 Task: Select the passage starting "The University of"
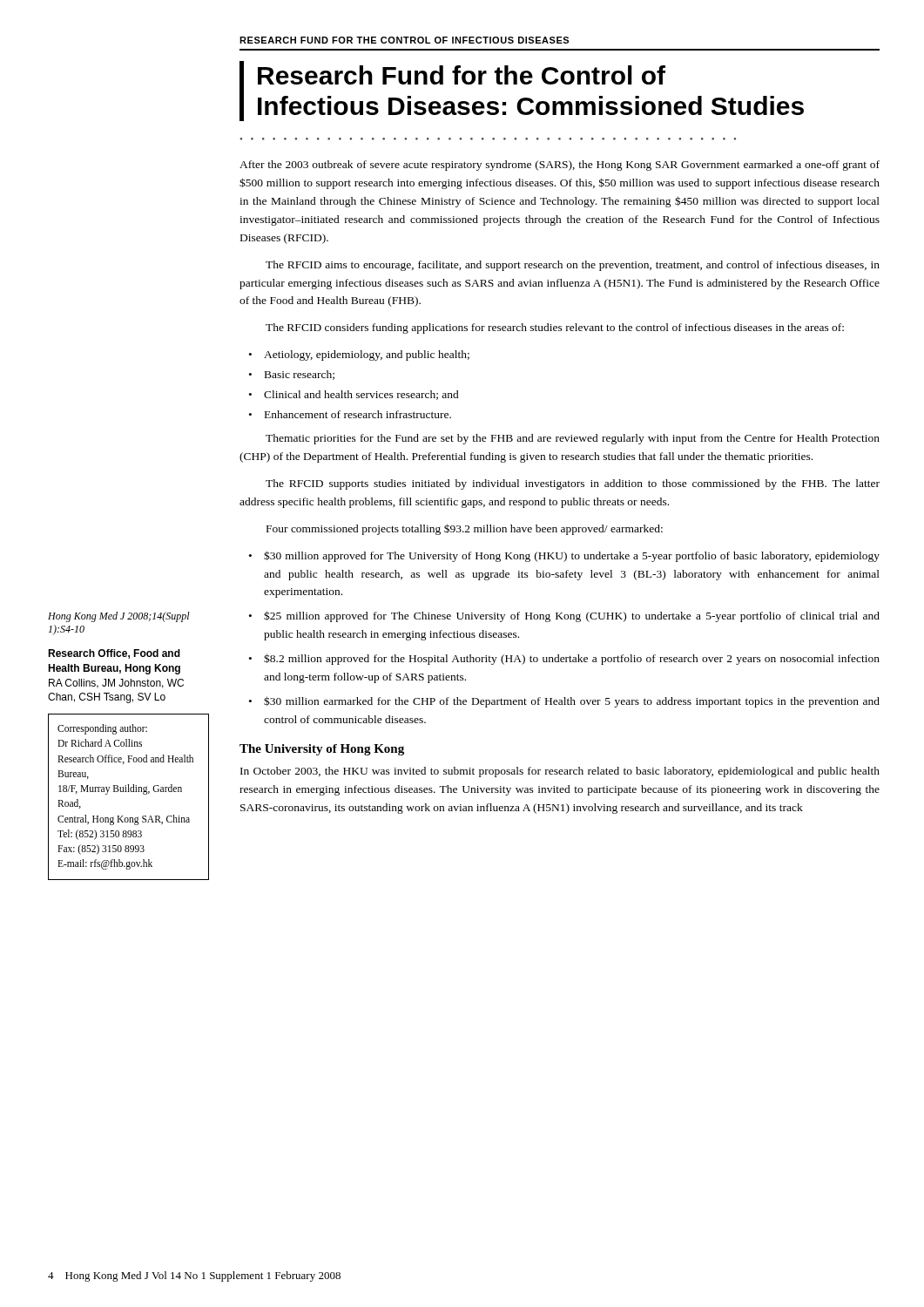click(x=322, y=748)
